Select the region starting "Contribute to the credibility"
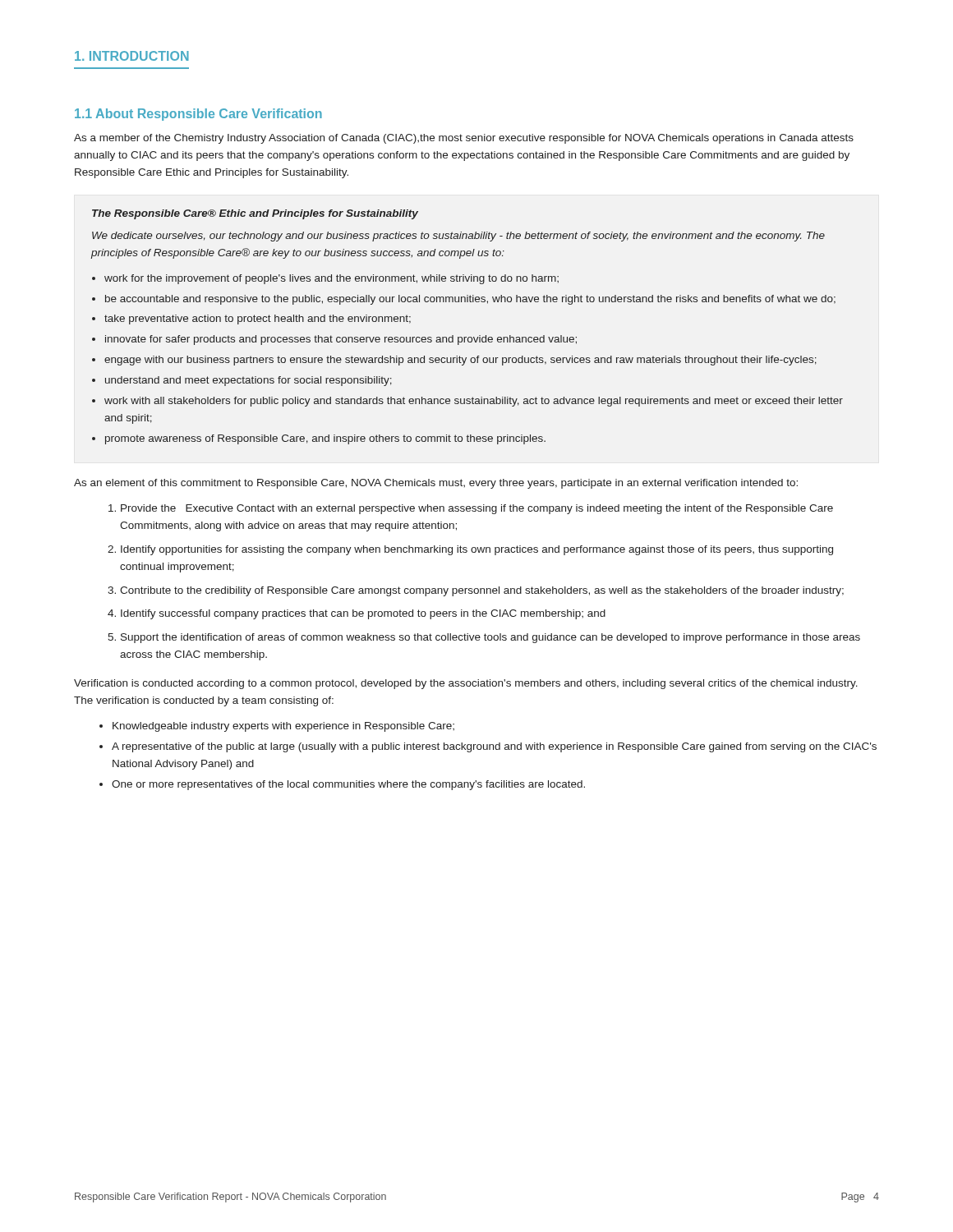This screenshot has width=953, height=1232. (x=482, y=590)
